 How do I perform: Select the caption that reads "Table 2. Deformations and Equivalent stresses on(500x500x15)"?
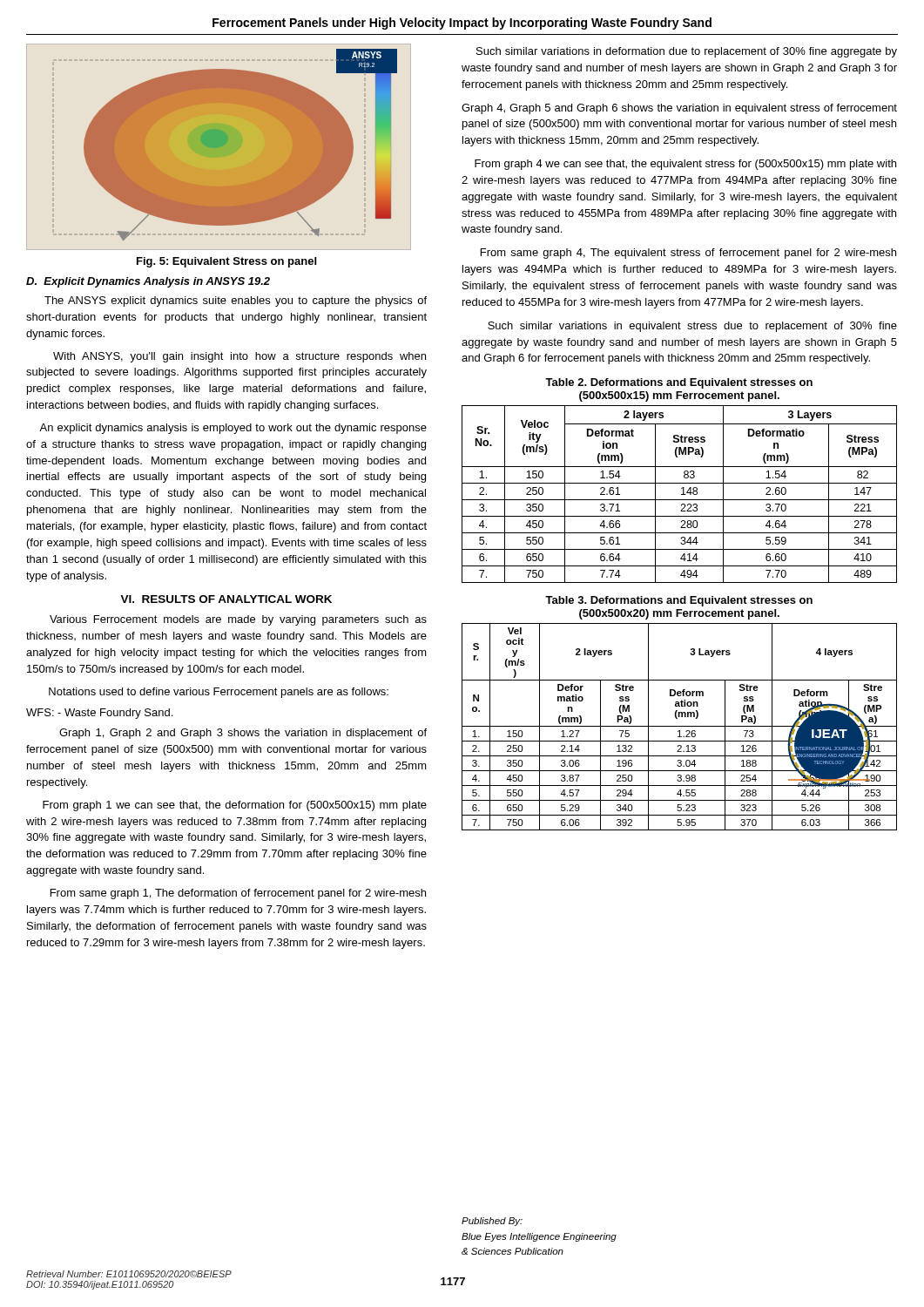pyautogui.click(x=679, y=389)
